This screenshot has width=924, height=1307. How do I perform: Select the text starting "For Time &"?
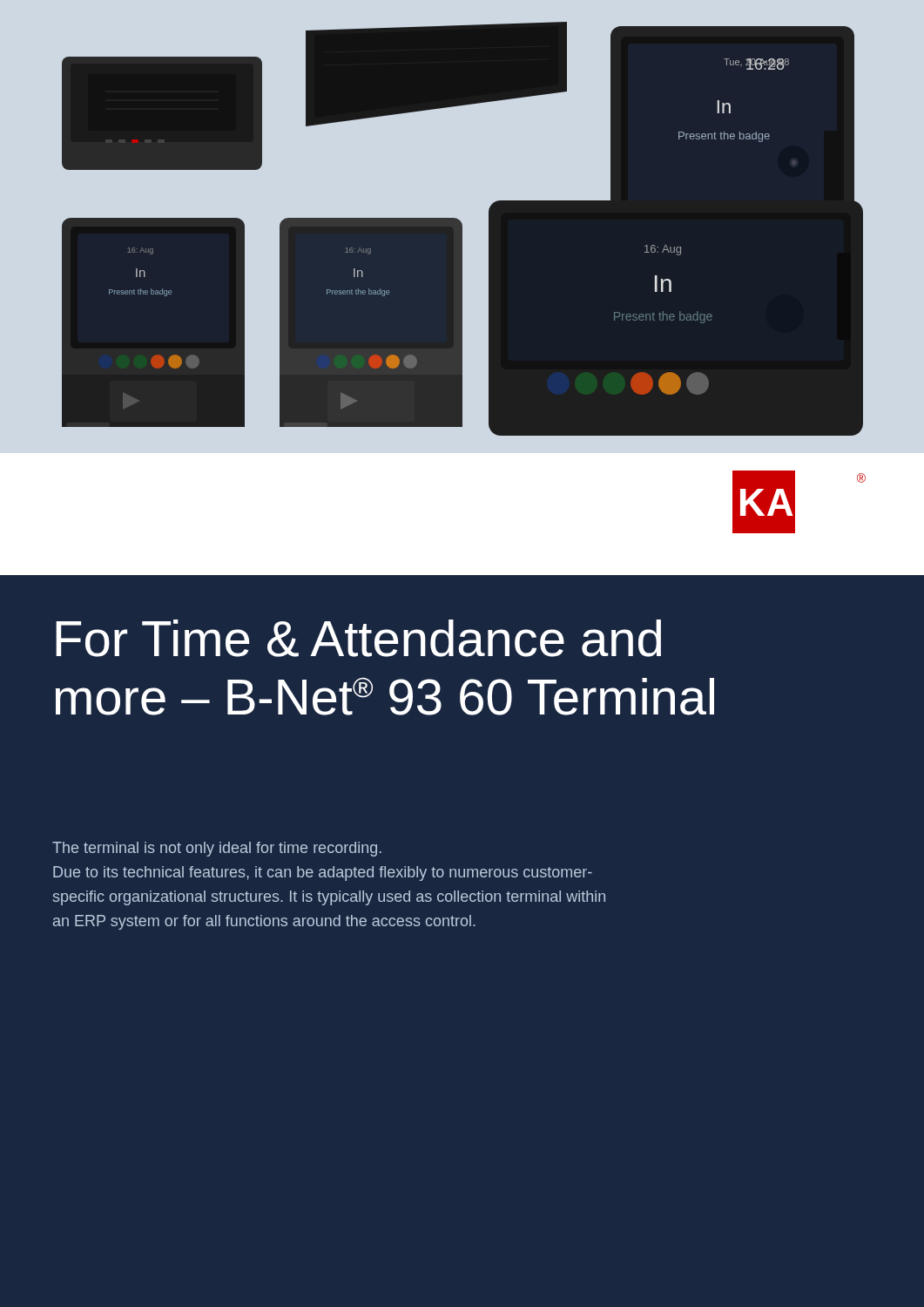(x=444, y=668)
